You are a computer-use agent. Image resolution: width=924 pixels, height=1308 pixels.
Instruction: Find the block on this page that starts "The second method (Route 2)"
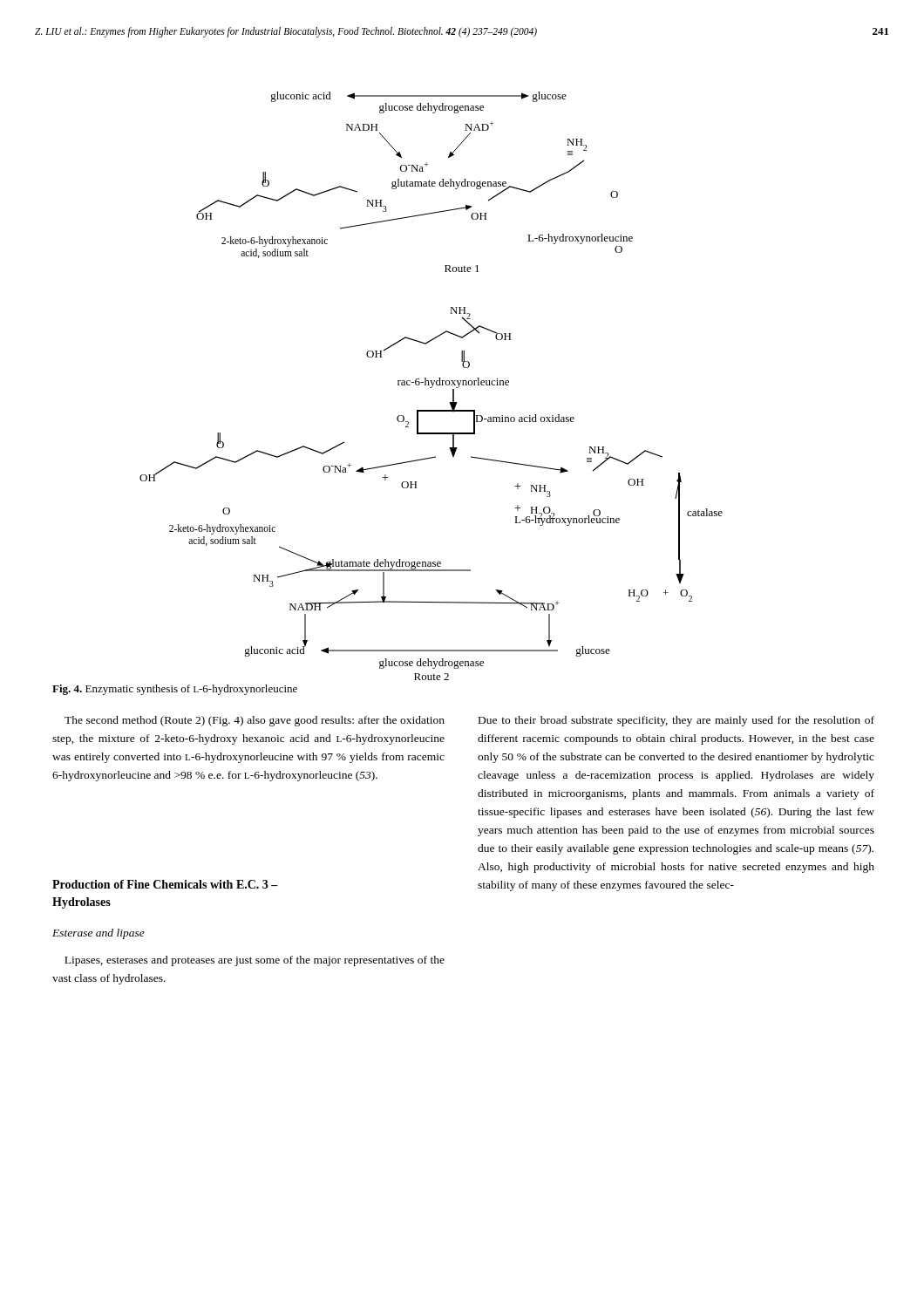click(x=248, y=747)
